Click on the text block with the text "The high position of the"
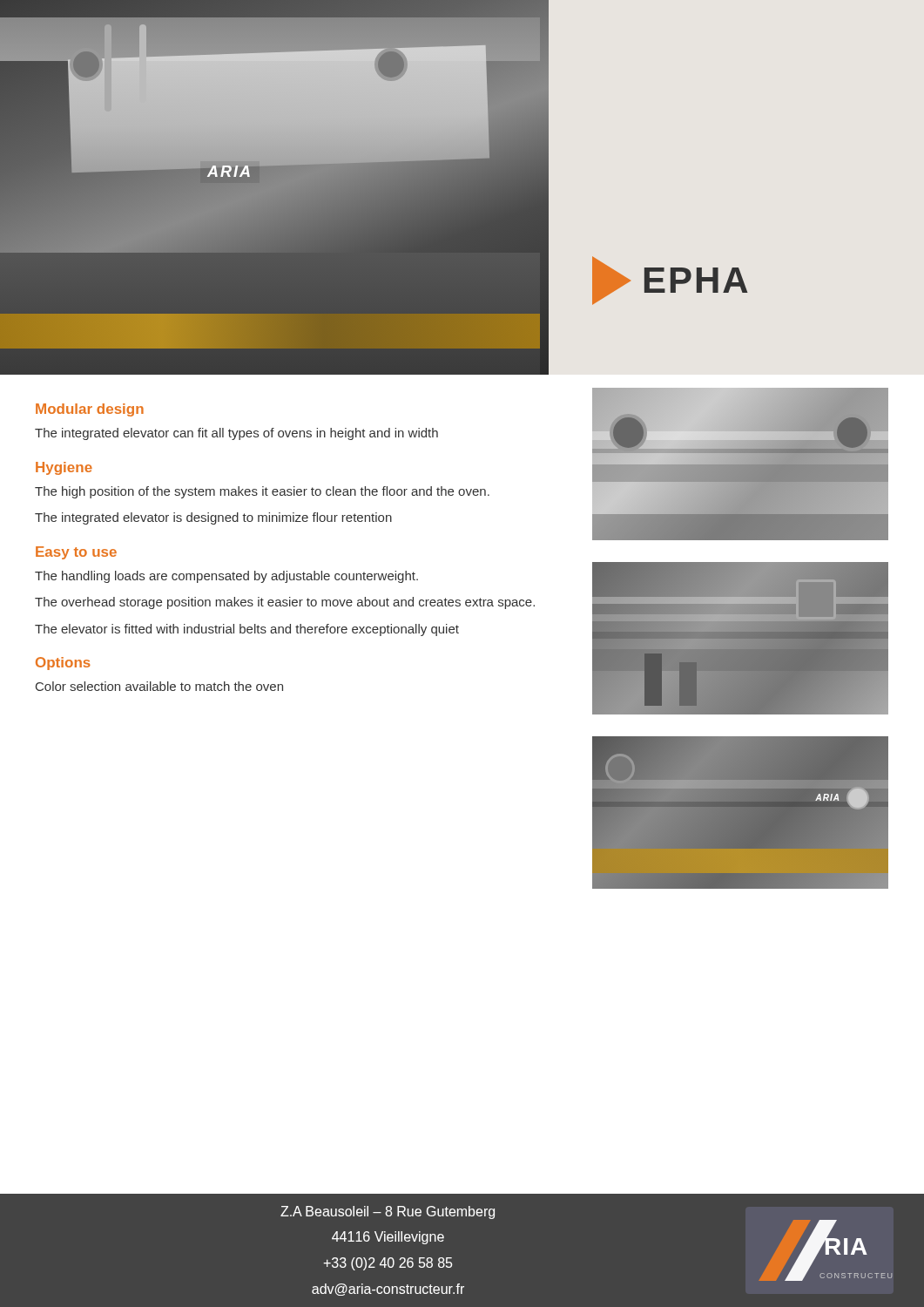 262,491
